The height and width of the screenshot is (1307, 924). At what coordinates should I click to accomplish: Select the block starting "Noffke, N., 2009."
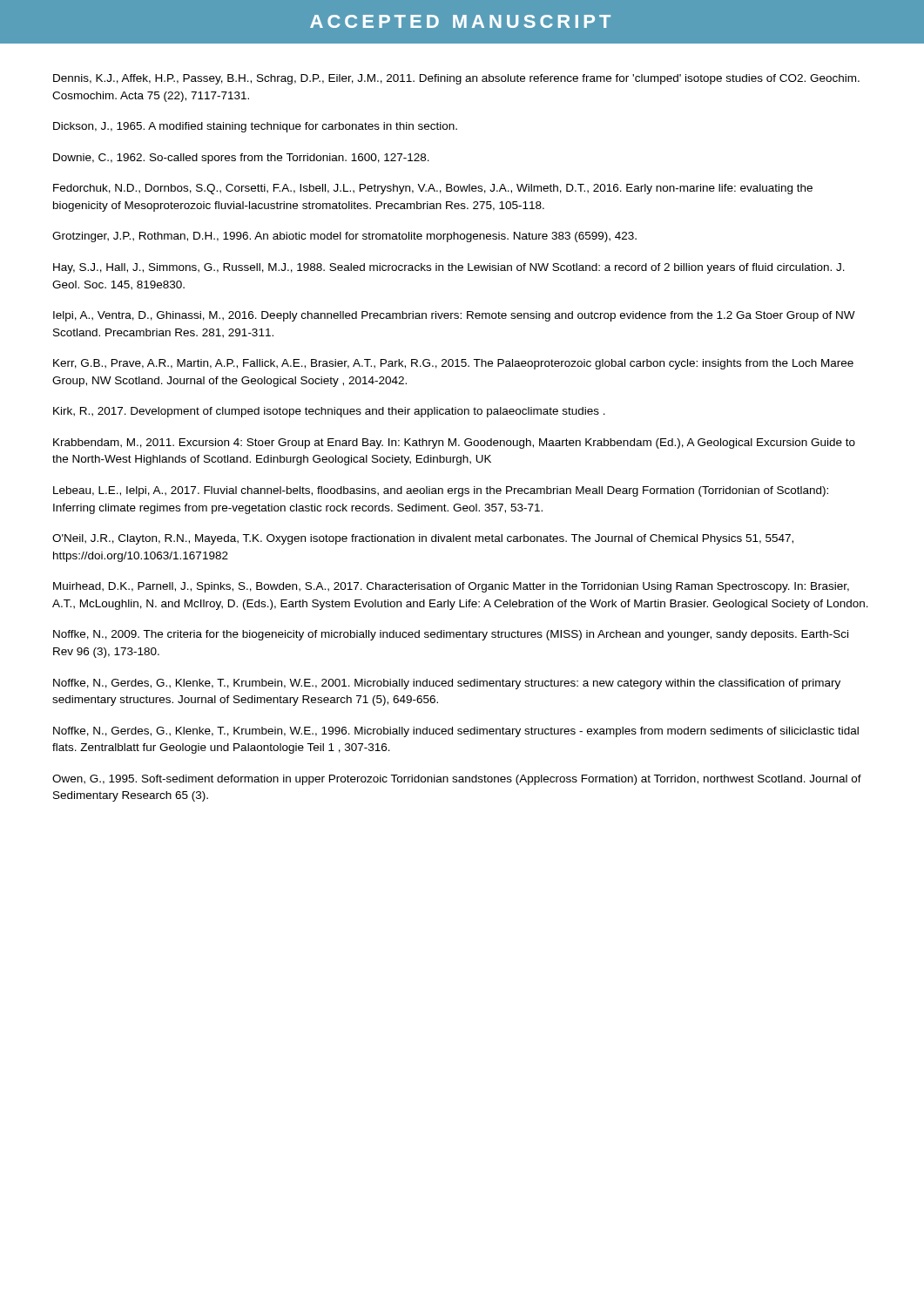451,643
